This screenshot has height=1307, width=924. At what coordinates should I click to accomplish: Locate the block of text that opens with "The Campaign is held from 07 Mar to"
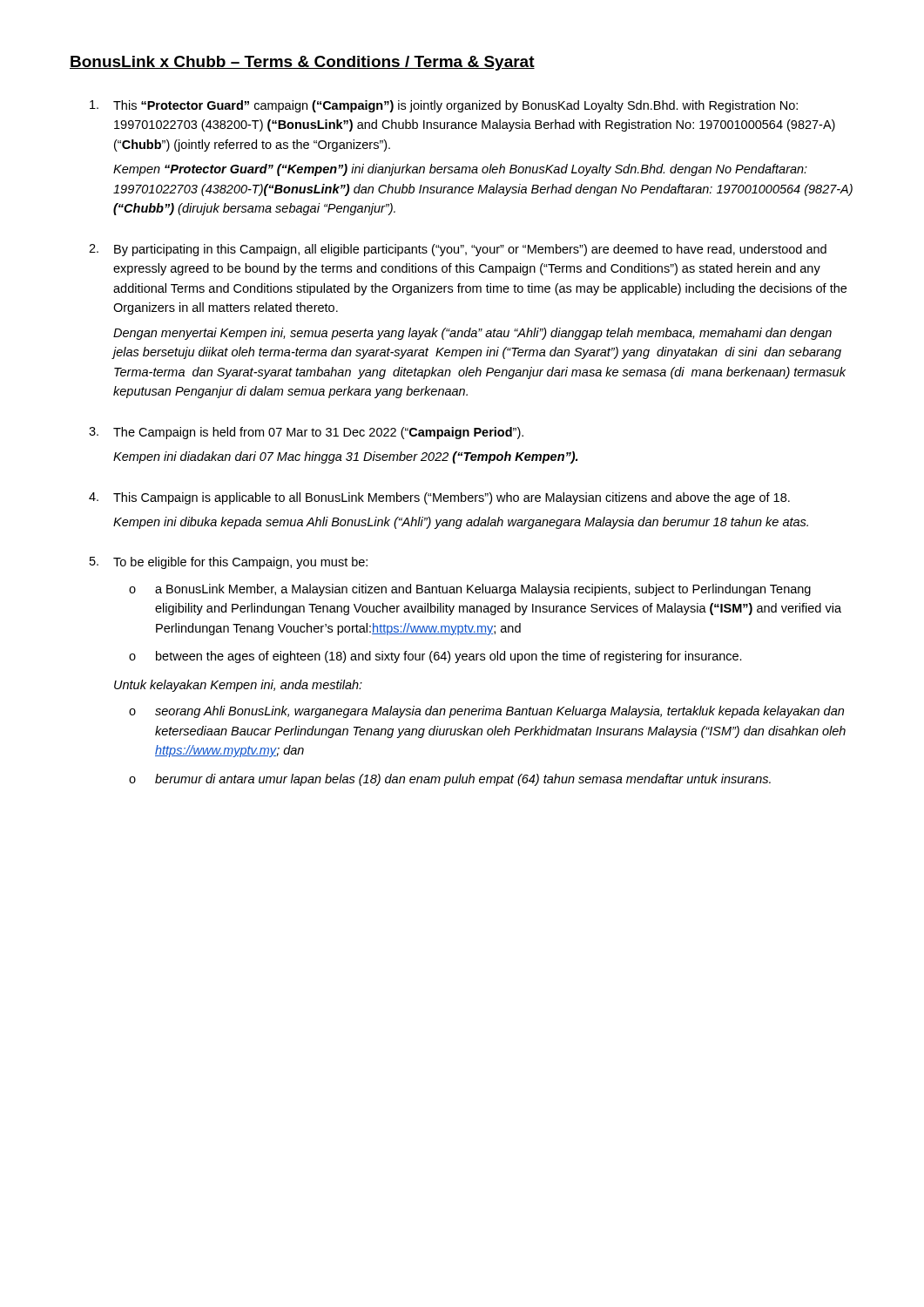[x=484, y=444]
